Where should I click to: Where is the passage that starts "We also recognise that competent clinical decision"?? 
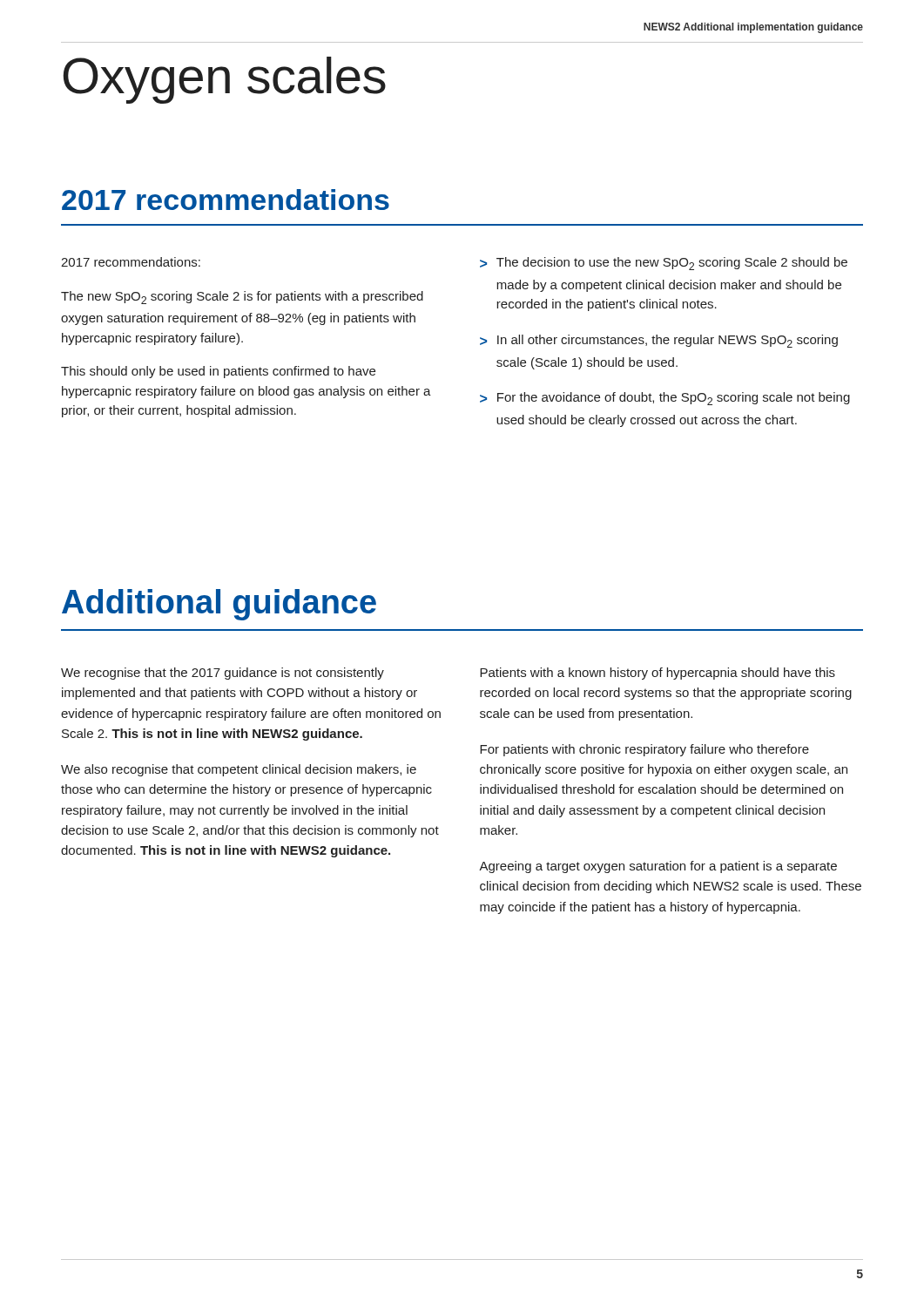coord(253,810)
